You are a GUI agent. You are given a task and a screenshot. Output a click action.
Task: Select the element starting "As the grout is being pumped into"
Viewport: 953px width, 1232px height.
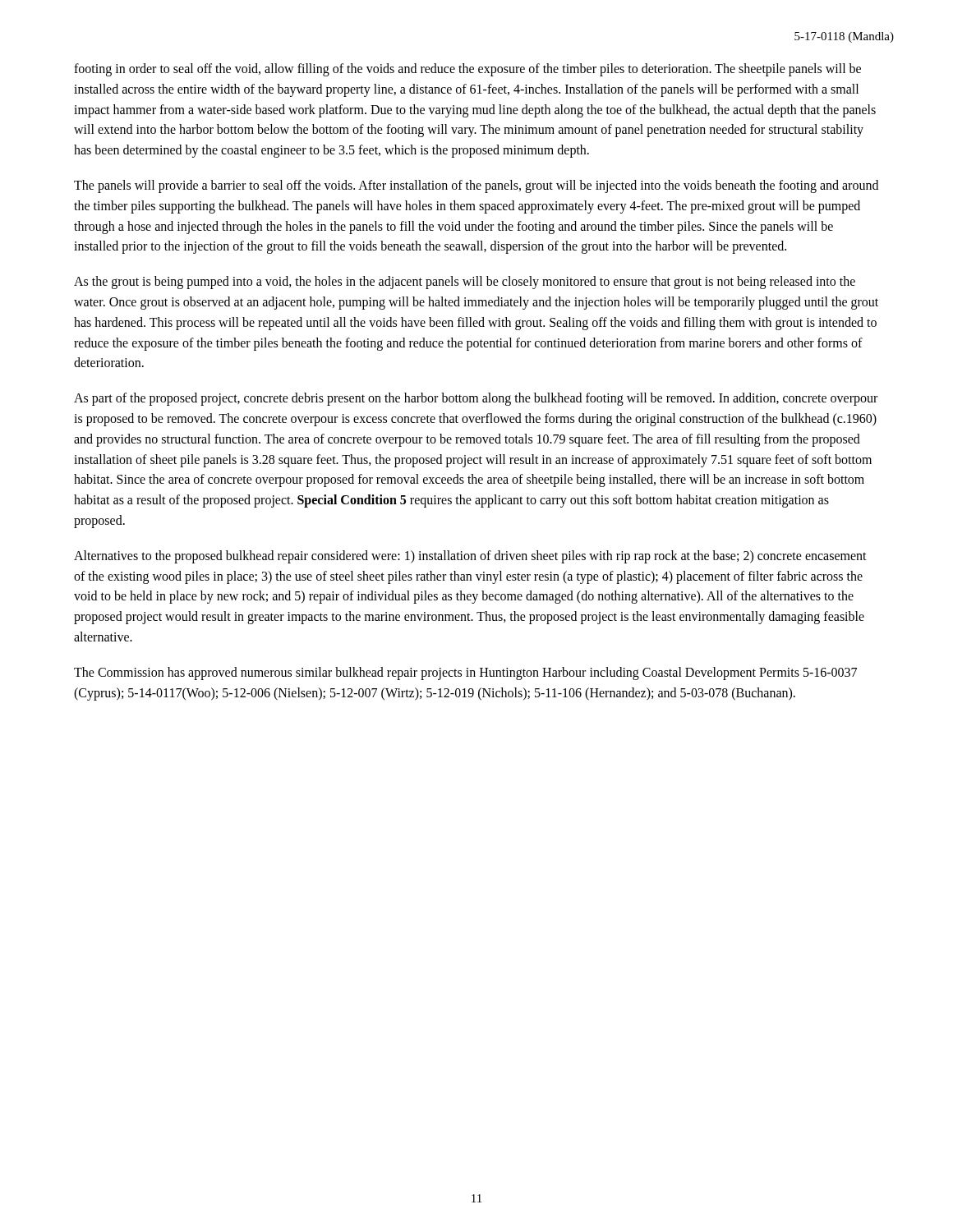point(476,322)
